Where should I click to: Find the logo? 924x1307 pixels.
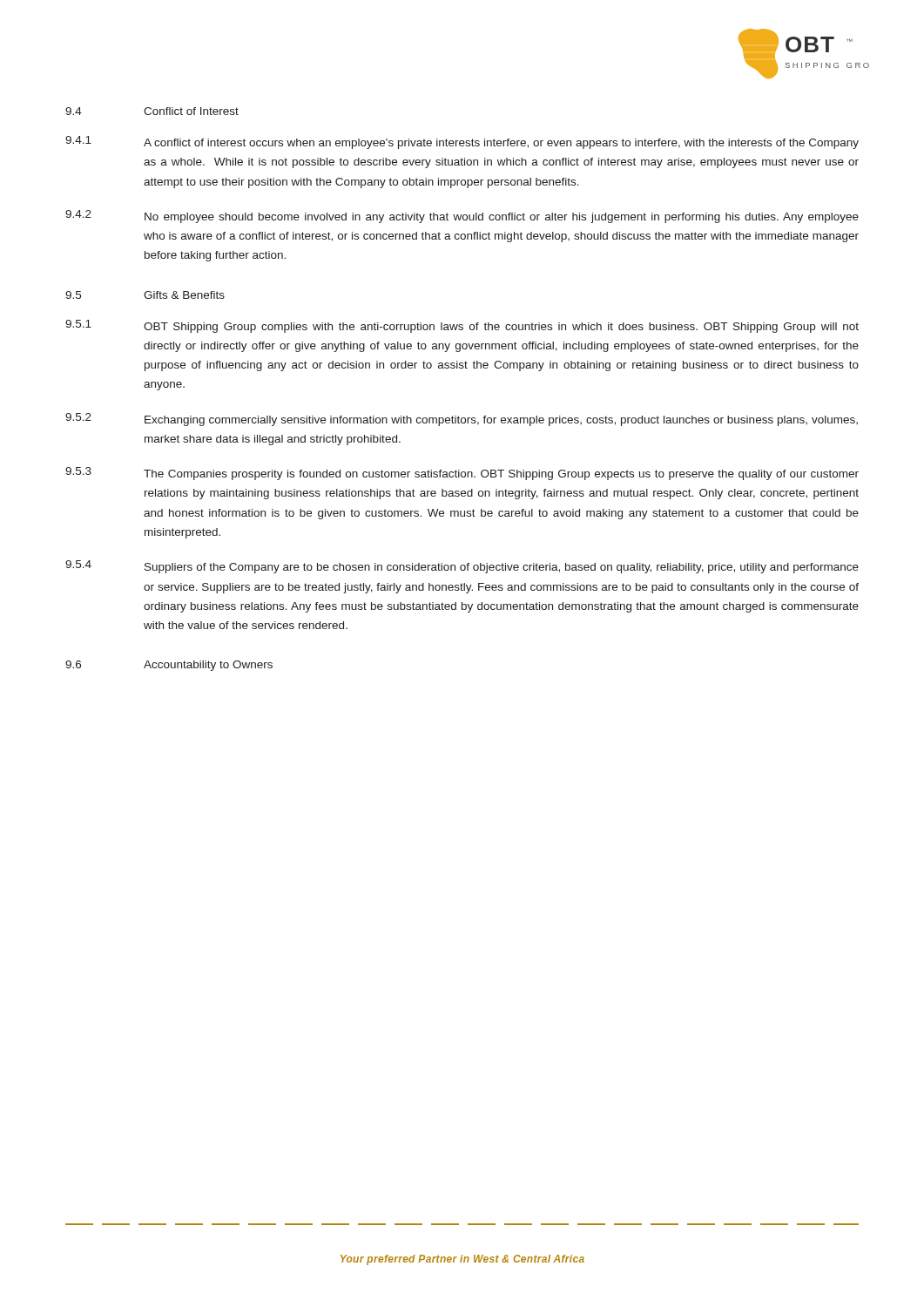pos(798,56)
